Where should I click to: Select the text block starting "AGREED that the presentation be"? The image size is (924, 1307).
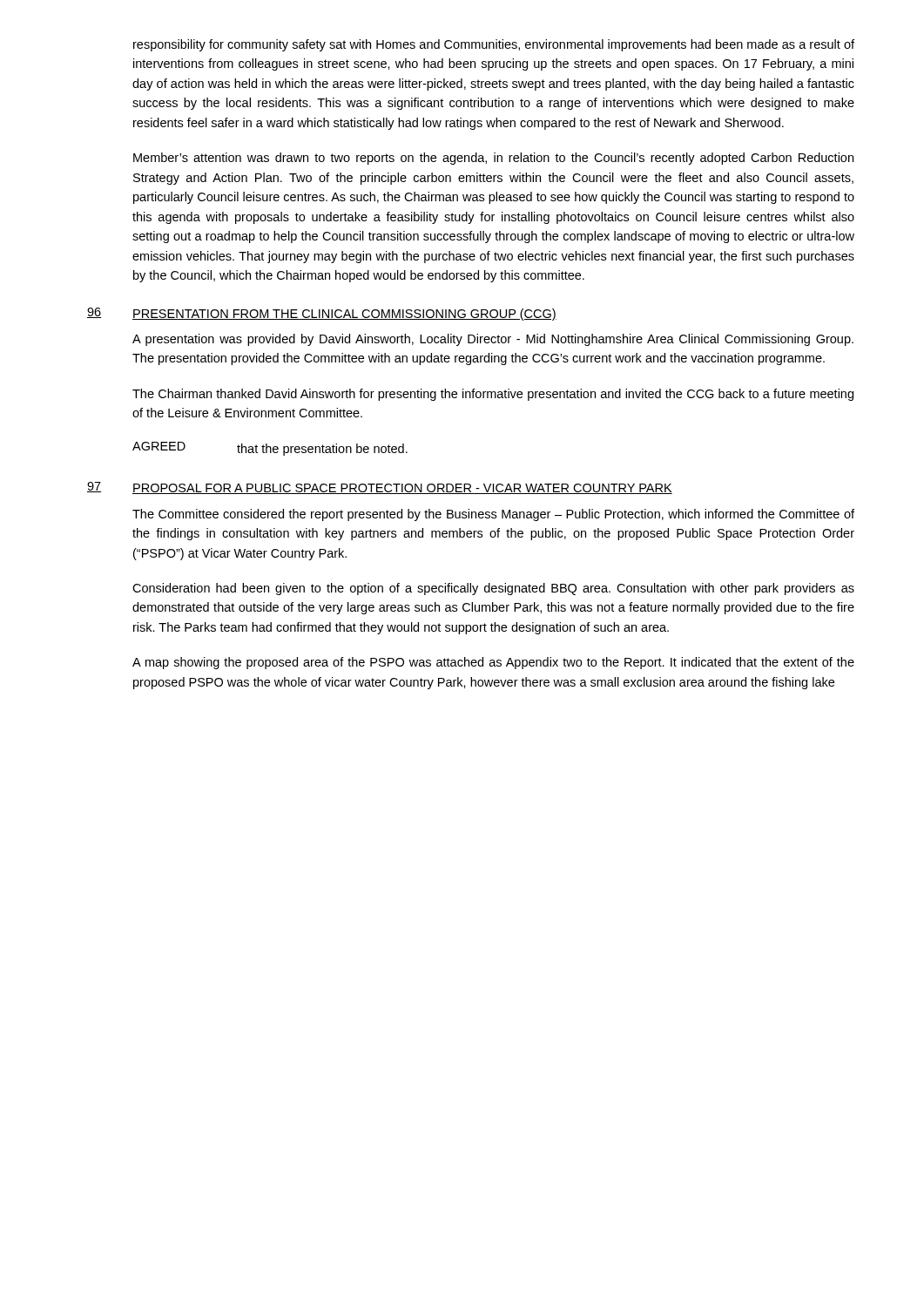pyautogui.click(x=270, y=449)
